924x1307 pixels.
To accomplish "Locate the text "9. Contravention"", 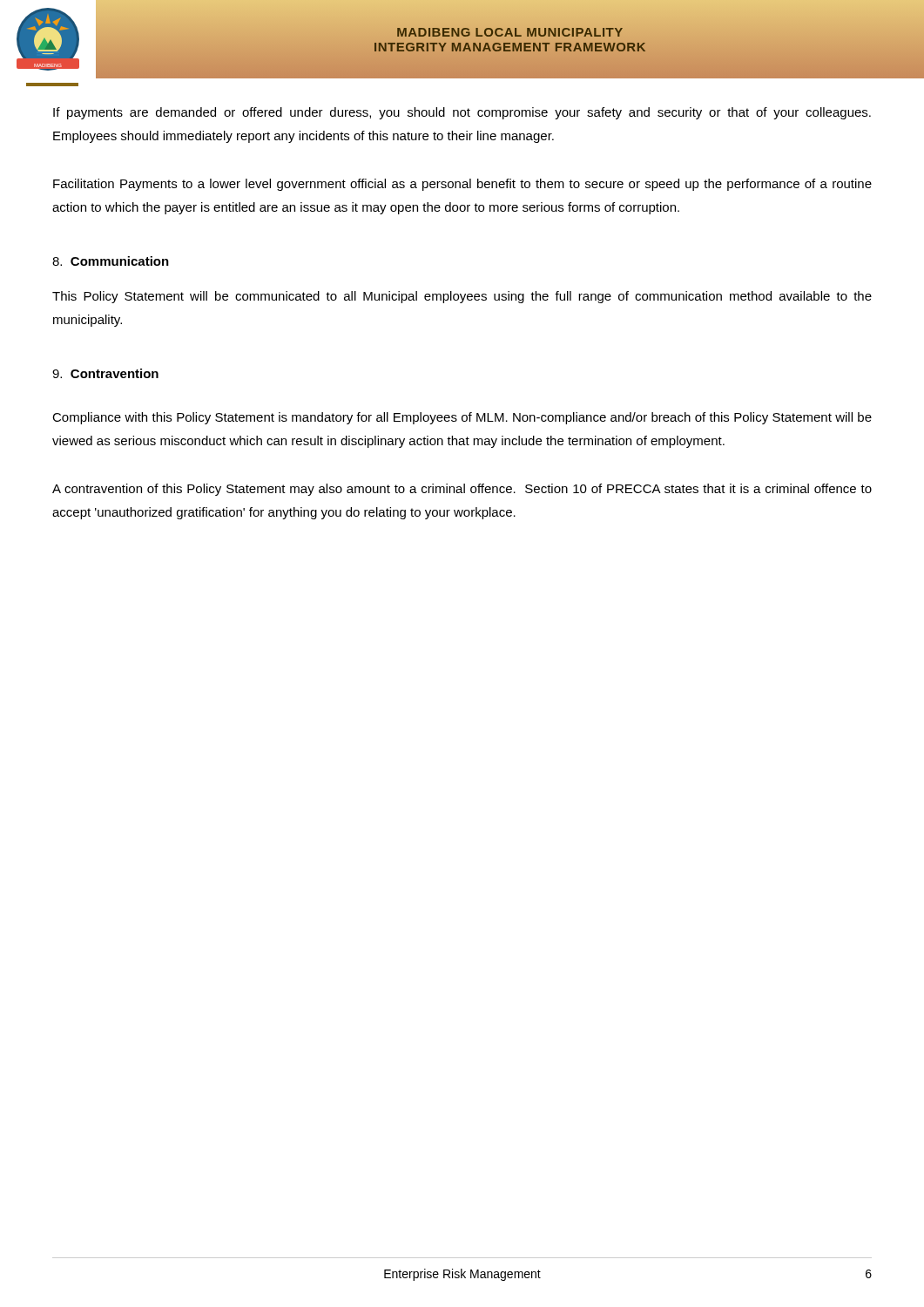I will pos(106,373).
